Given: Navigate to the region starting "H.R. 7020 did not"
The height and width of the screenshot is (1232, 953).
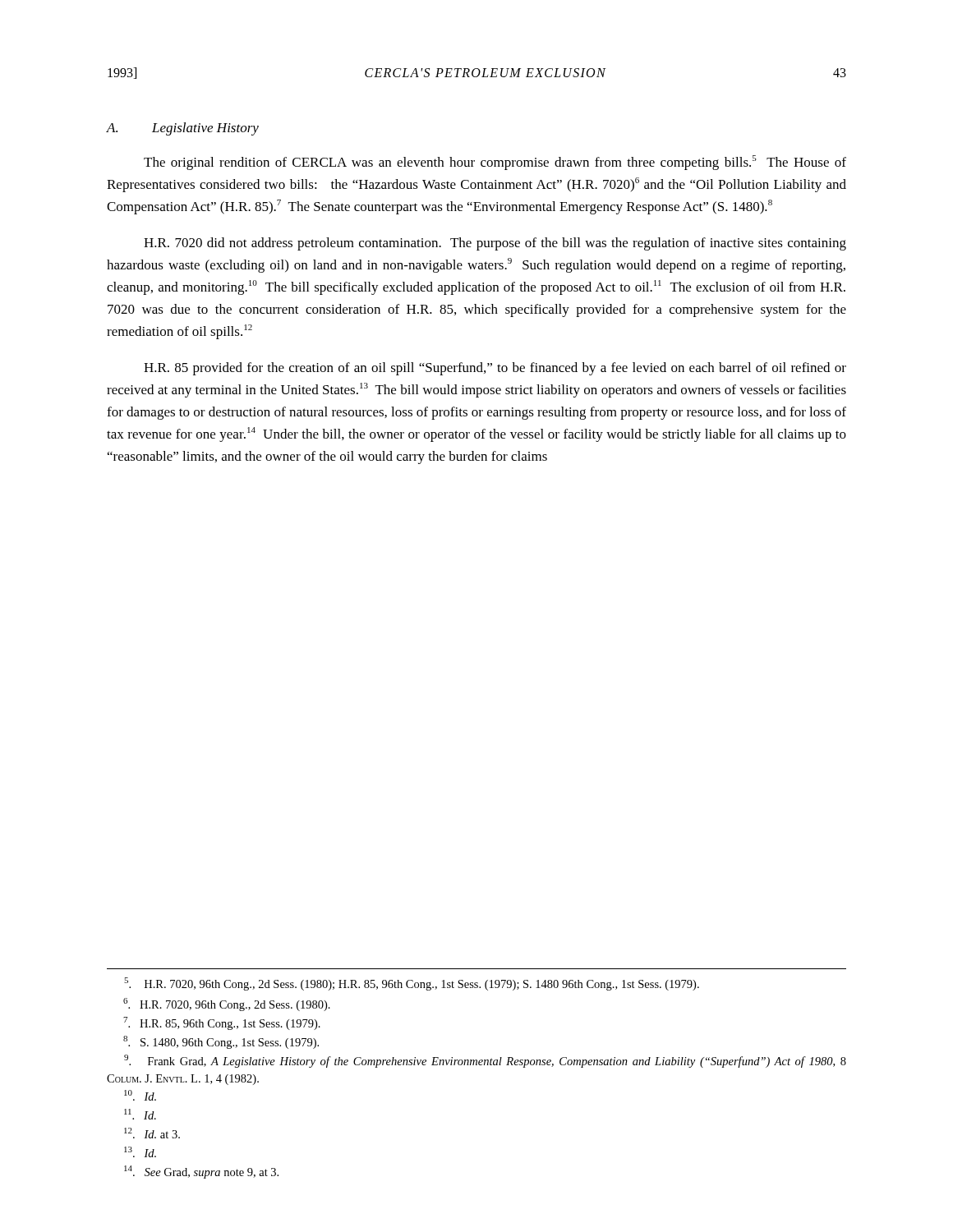Looking at the screenshot, I should point(476,287).
